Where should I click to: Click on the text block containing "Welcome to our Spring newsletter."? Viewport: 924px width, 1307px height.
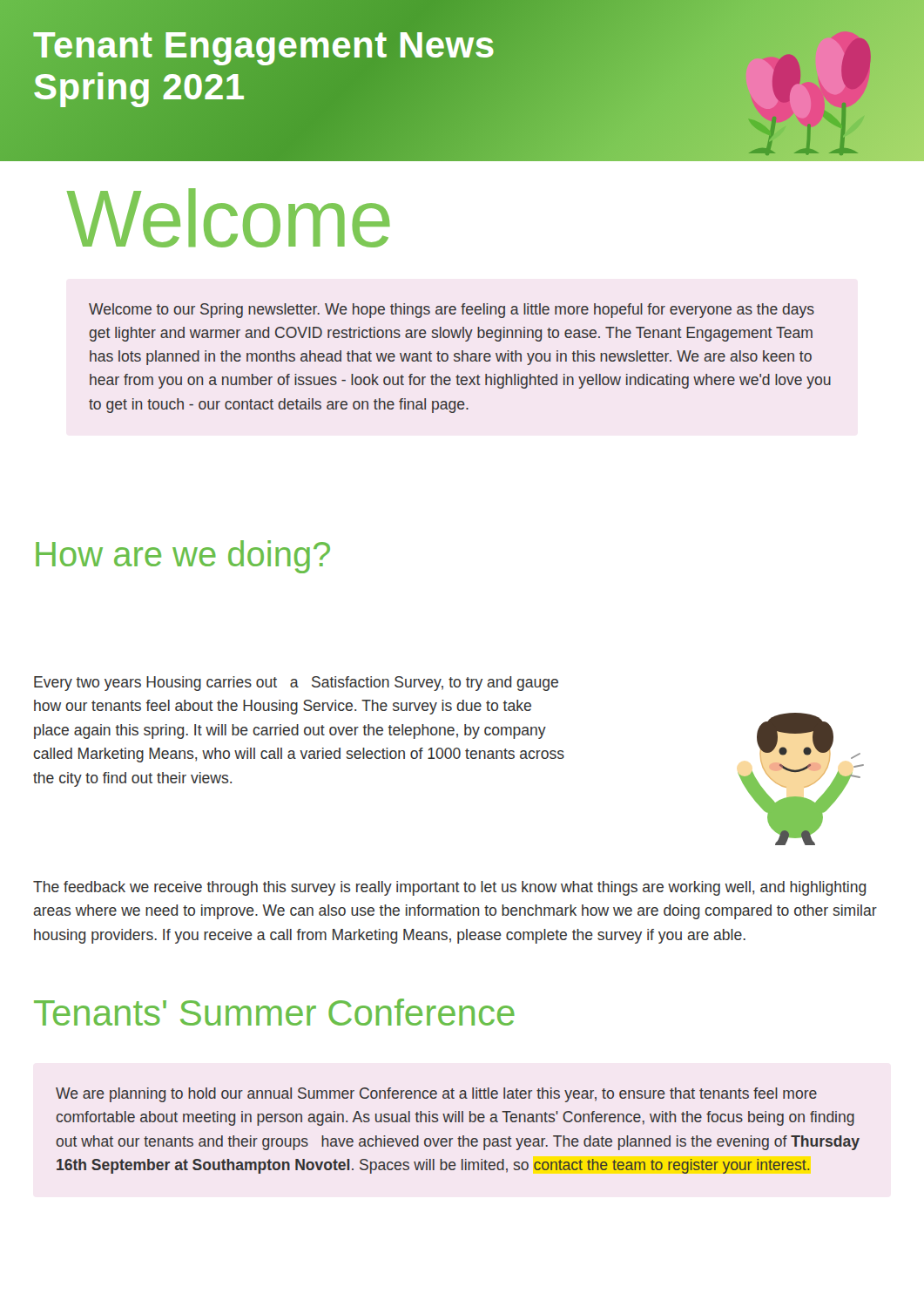462,357
